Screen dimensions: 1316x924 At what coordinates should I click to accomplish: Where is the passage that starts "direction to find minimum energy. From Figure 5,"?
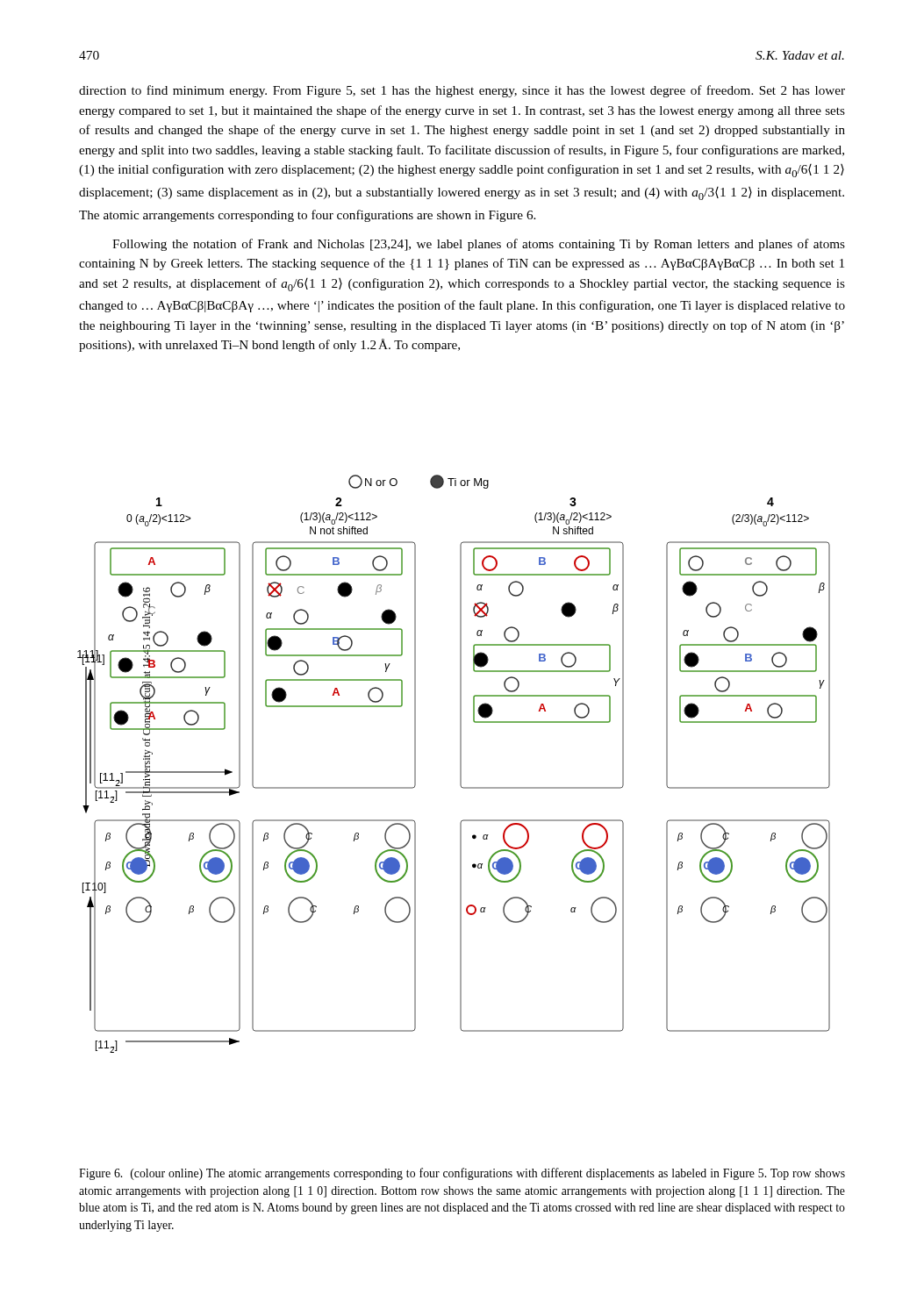click(x=462, y=153)
